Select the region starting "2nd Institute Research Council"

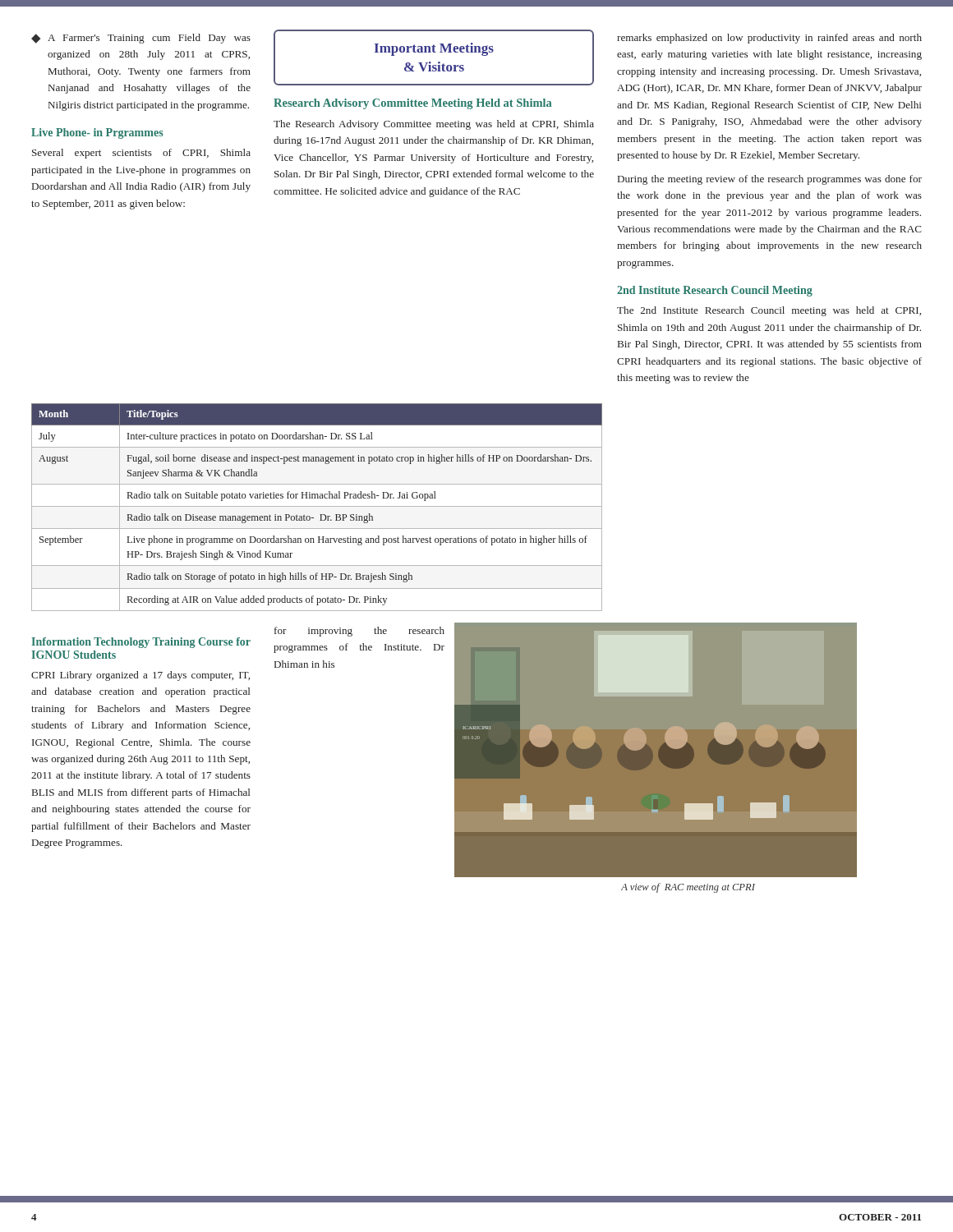715,291
